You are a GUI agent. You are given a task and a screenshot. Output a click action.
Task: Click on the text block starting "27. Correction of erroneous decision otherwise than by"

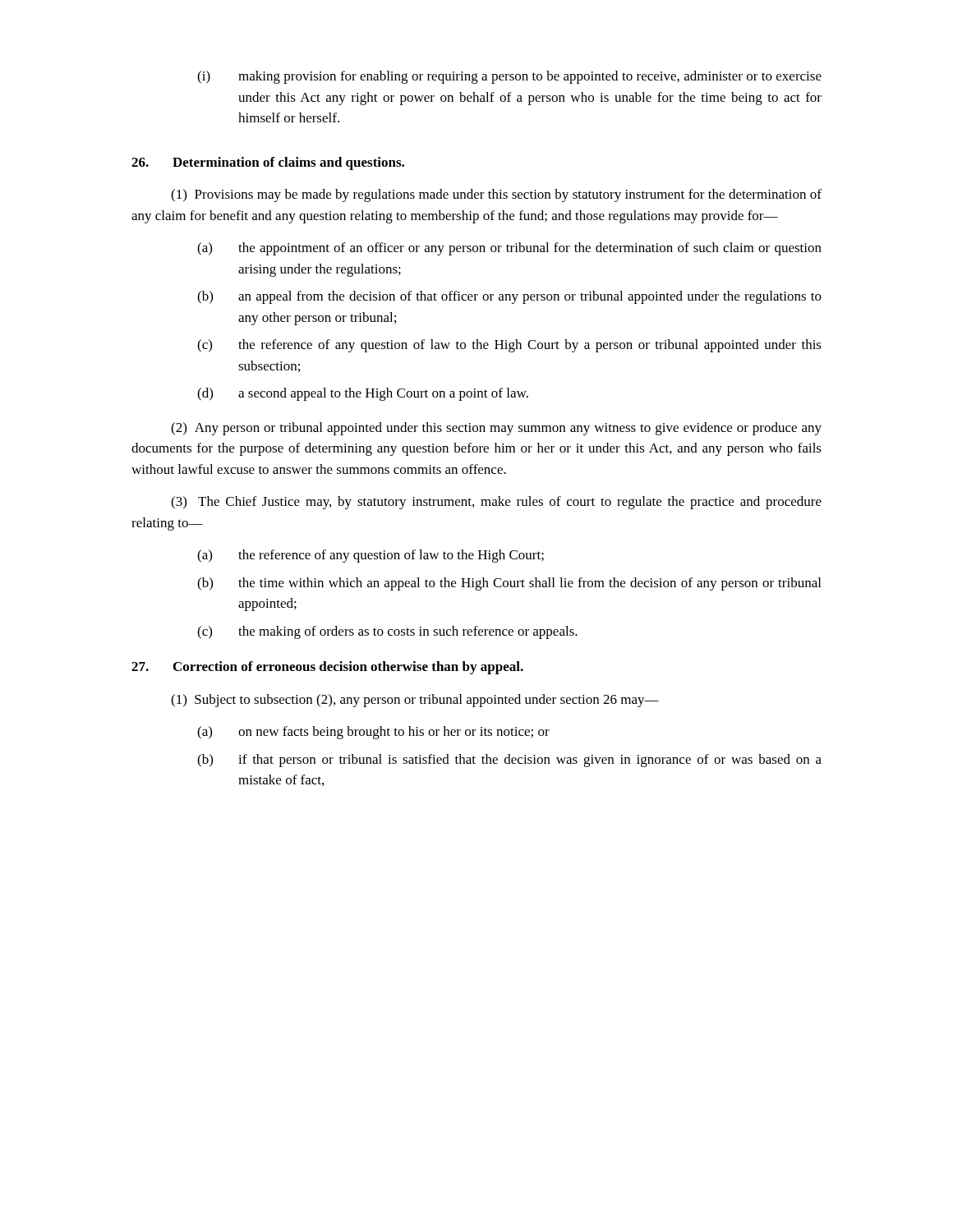click(327, 667)
